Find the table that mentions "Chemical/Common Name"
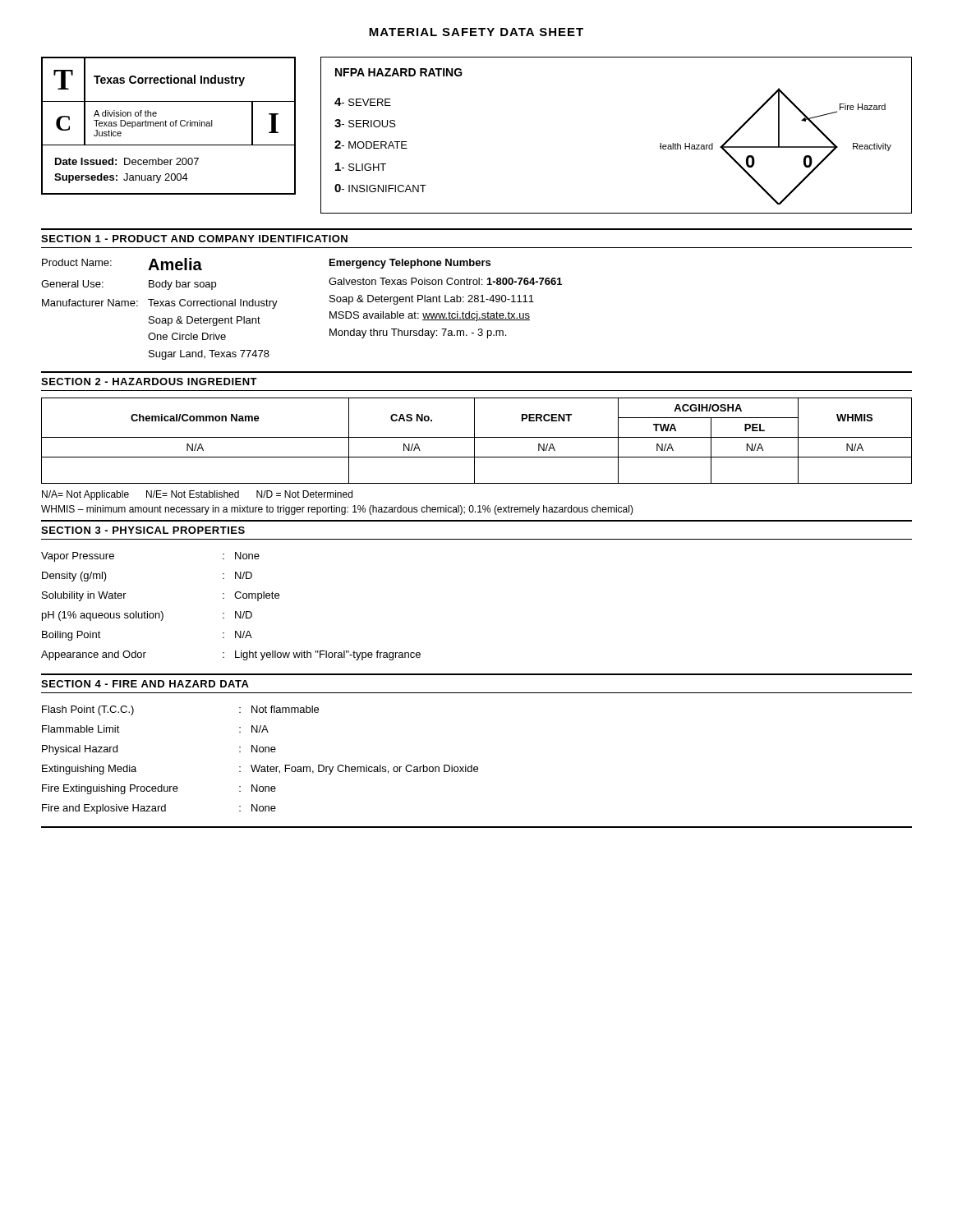953x1232 pixels. pos(476,441)
